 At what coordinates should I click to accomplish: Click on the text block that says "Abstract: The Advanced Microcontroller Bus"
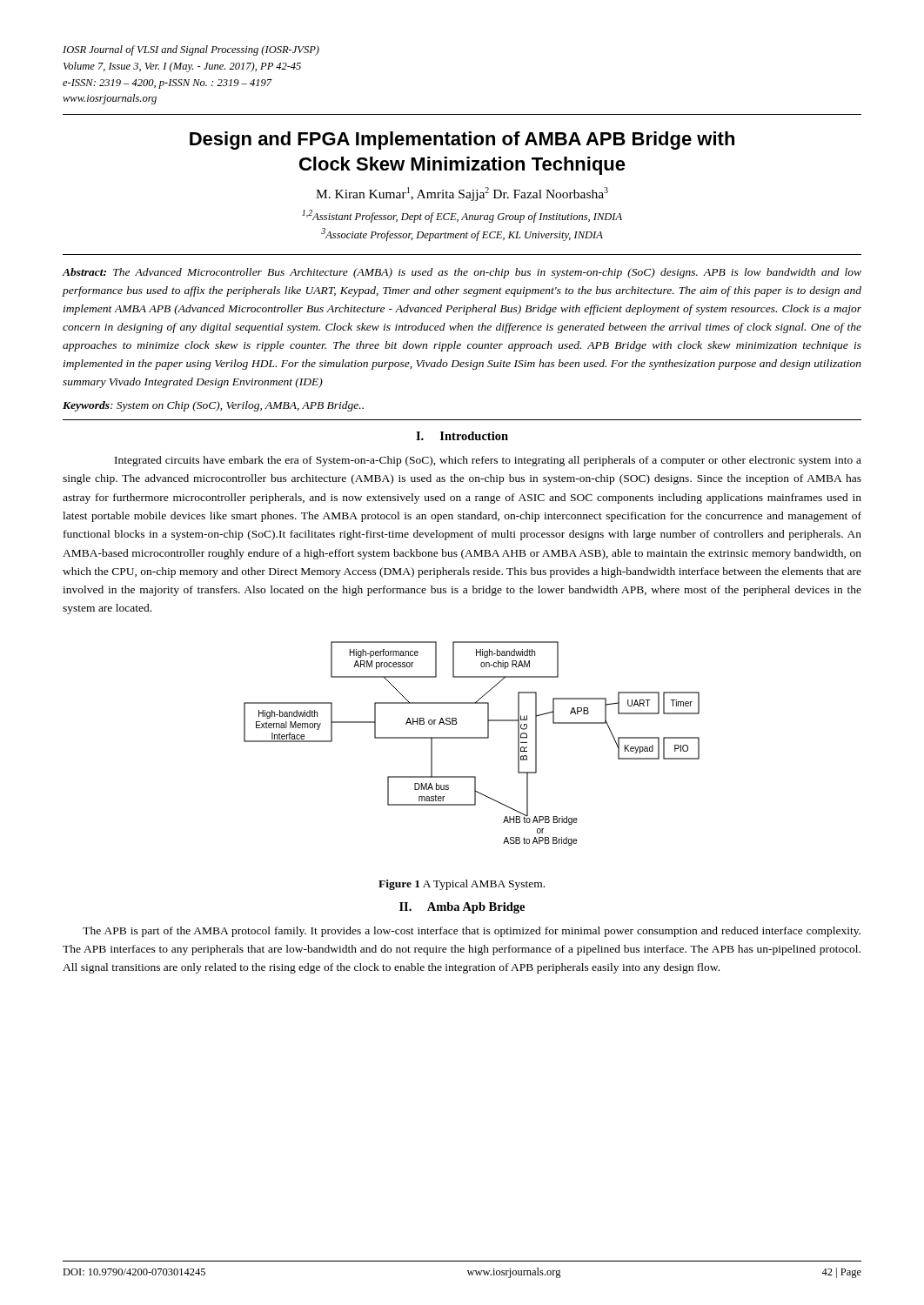(462, 327)
